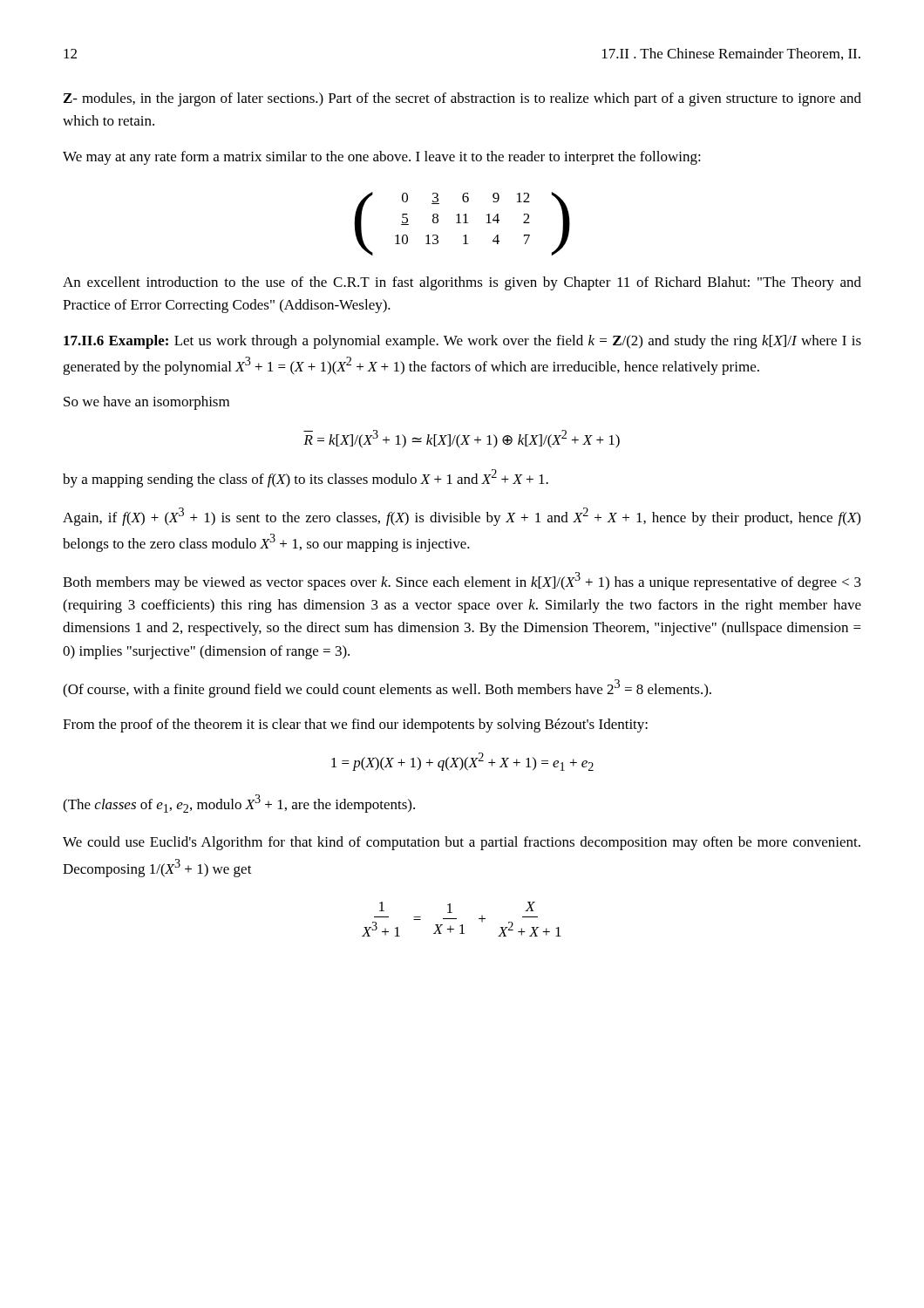Screen dimensions: 1308x924
Task: Navigate to the element starting "(The classes of e1, e2,"
Action: coord(239,804)
